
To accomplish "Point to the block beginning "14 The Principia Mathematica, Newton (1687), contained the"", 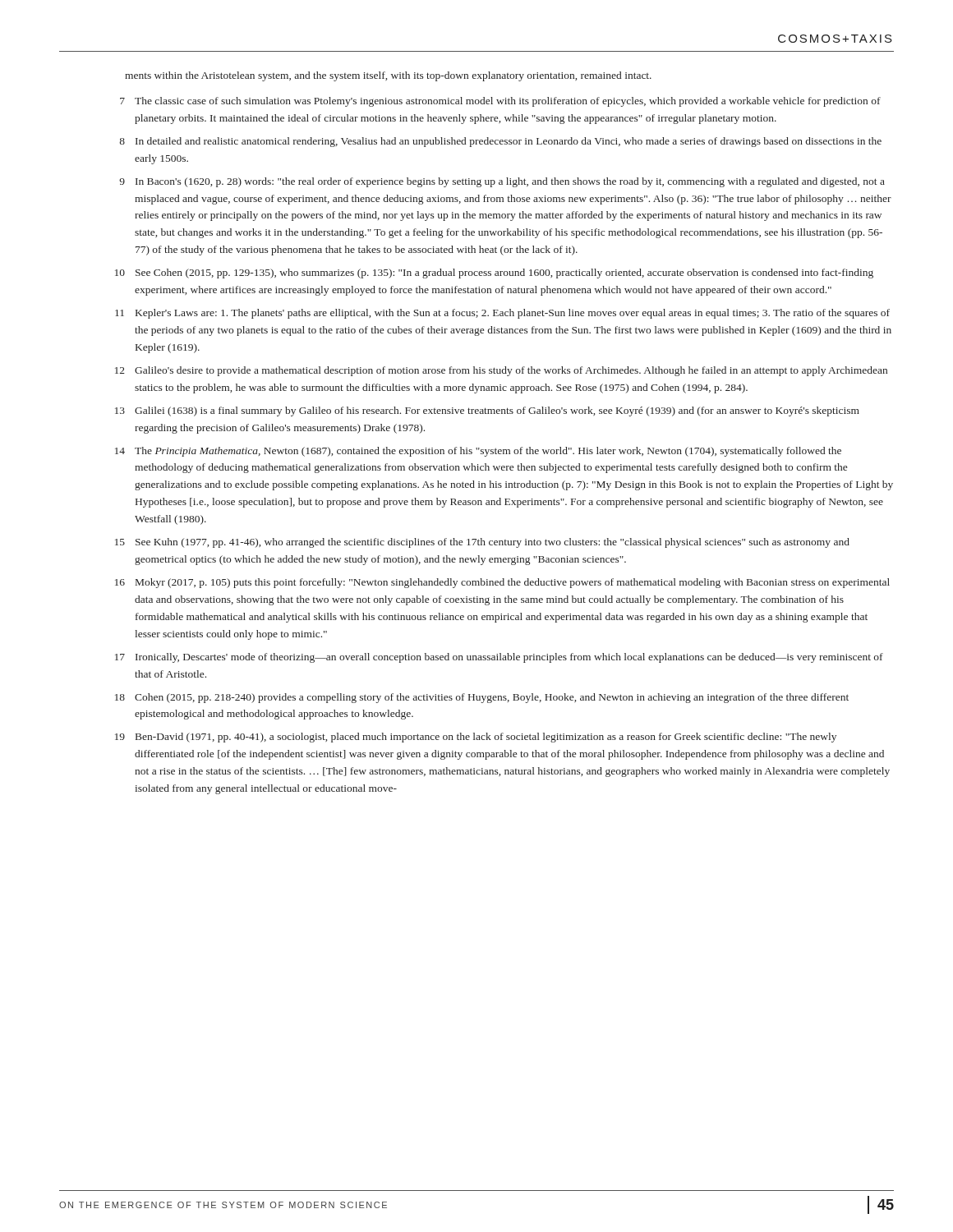I will click(476, 485).
